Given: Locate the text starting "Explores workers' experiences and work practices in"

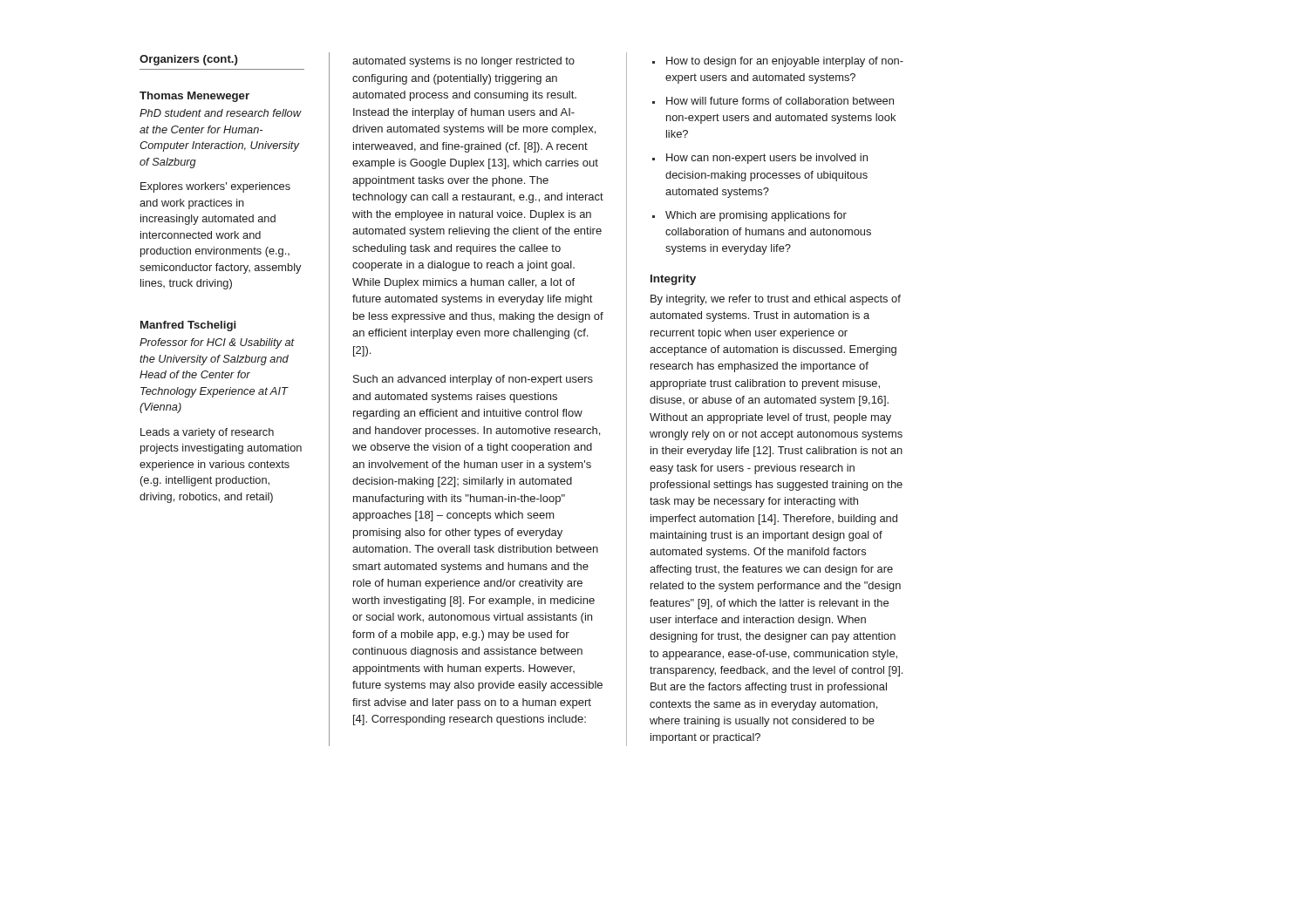Looking at the screenshot, I should (220, 235).
